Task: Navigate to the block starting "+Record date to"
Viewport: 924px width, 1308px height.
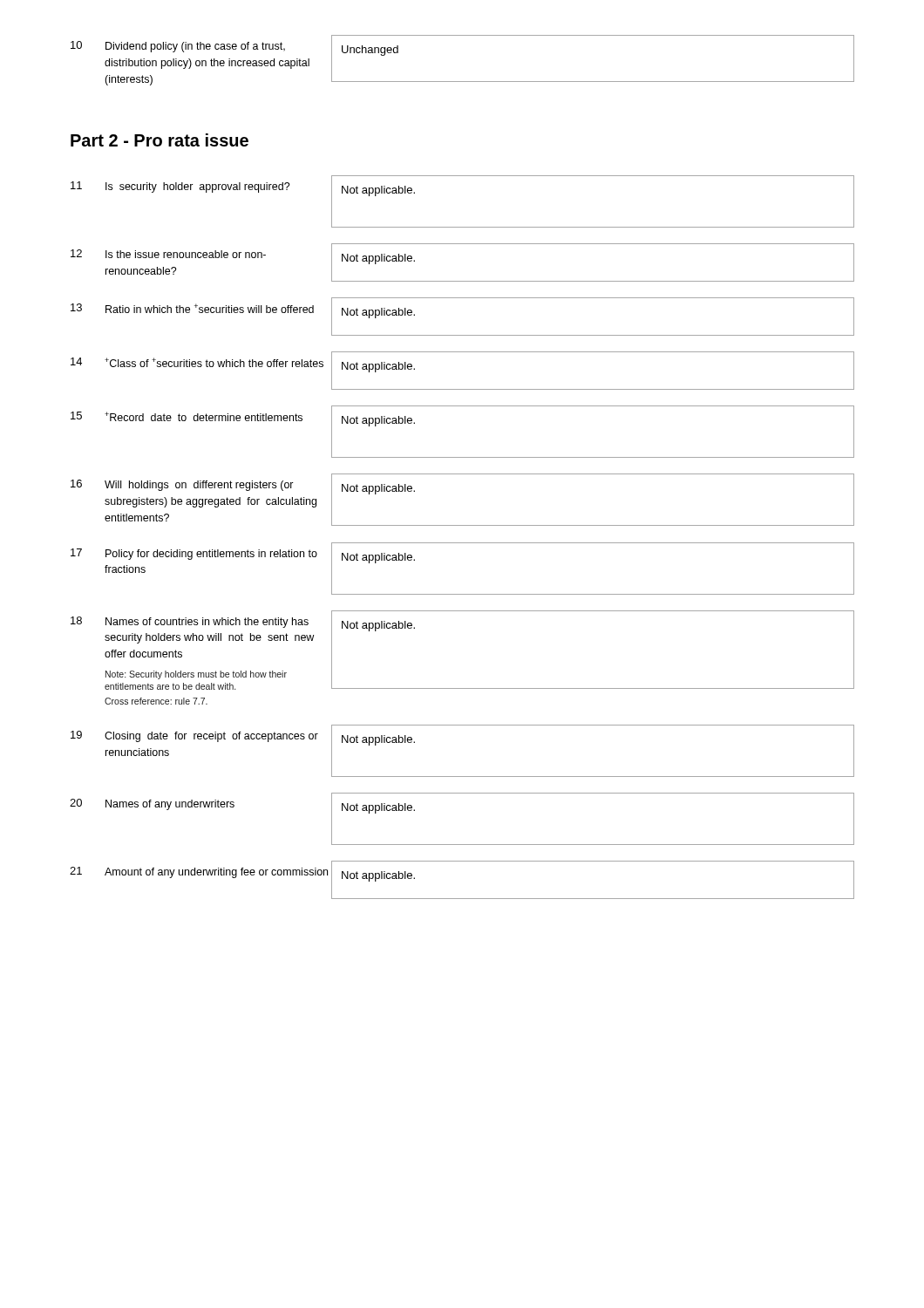Action: tap(204, 417)
